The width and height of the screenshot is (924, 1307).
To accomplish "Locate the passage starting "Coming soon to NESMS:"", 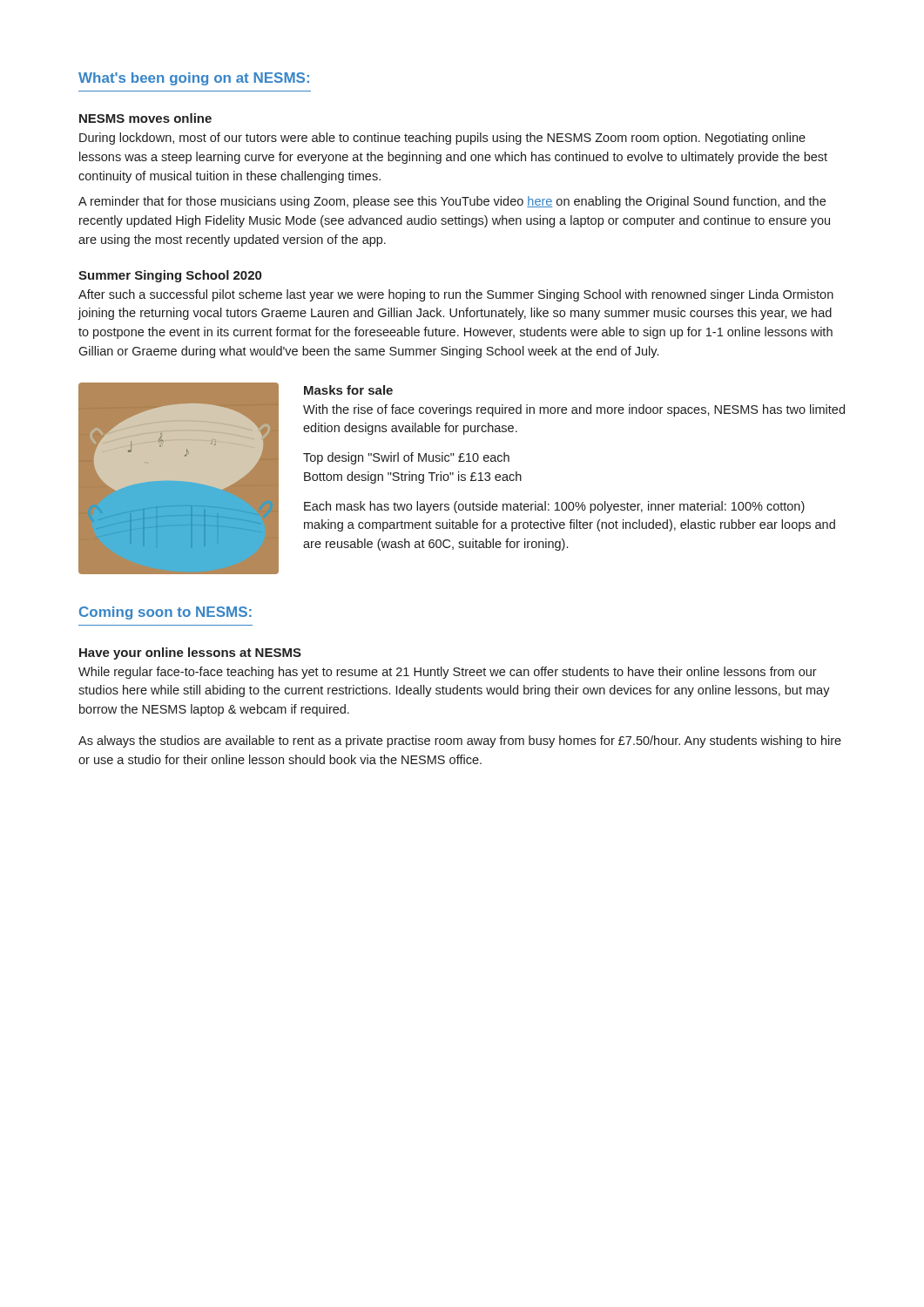I will (166, 612).
